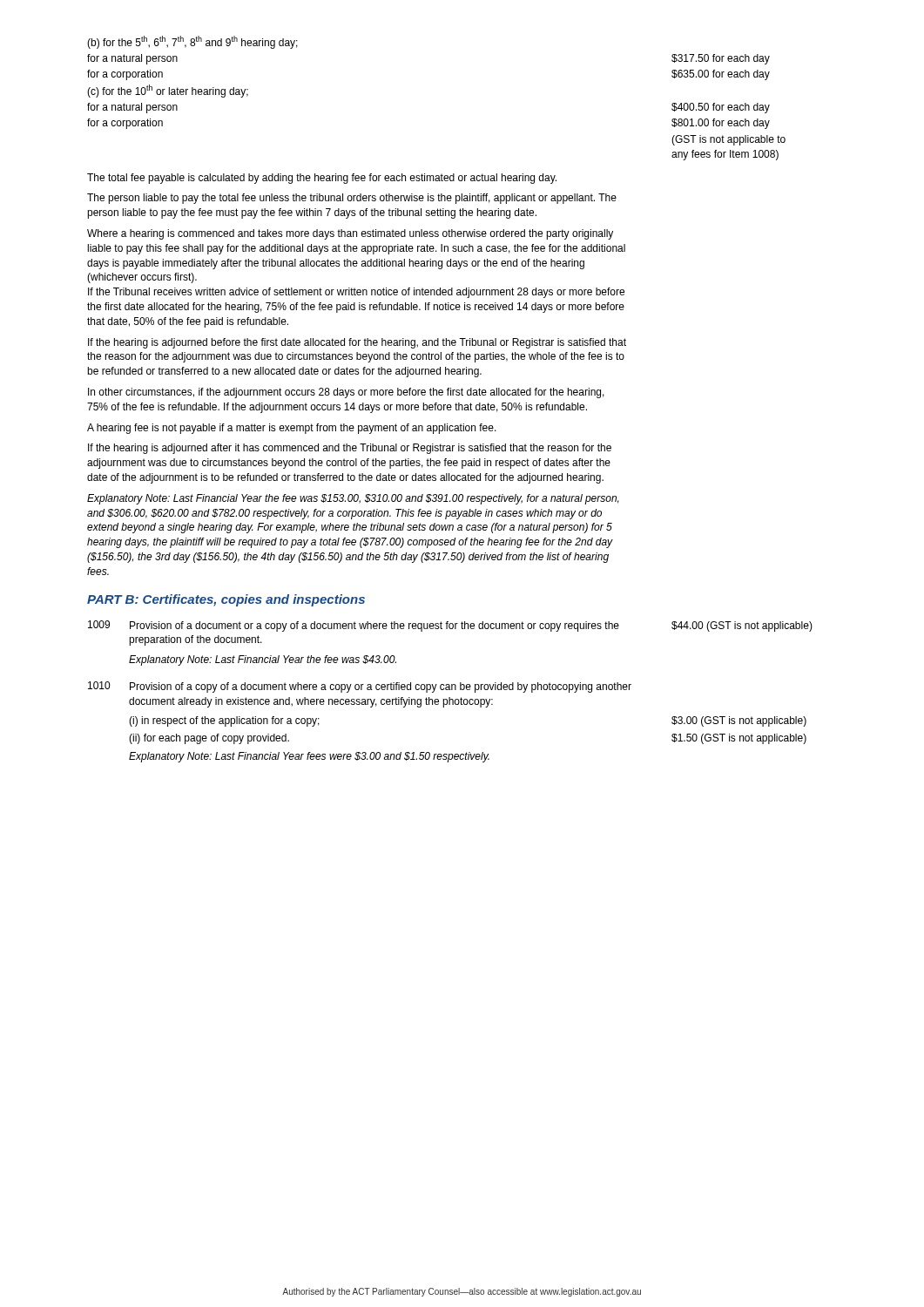The image size is (924, 1307).
Task: Point to the block beginning "If the hearing is adjourned after it has"
Action: (349, 463)
